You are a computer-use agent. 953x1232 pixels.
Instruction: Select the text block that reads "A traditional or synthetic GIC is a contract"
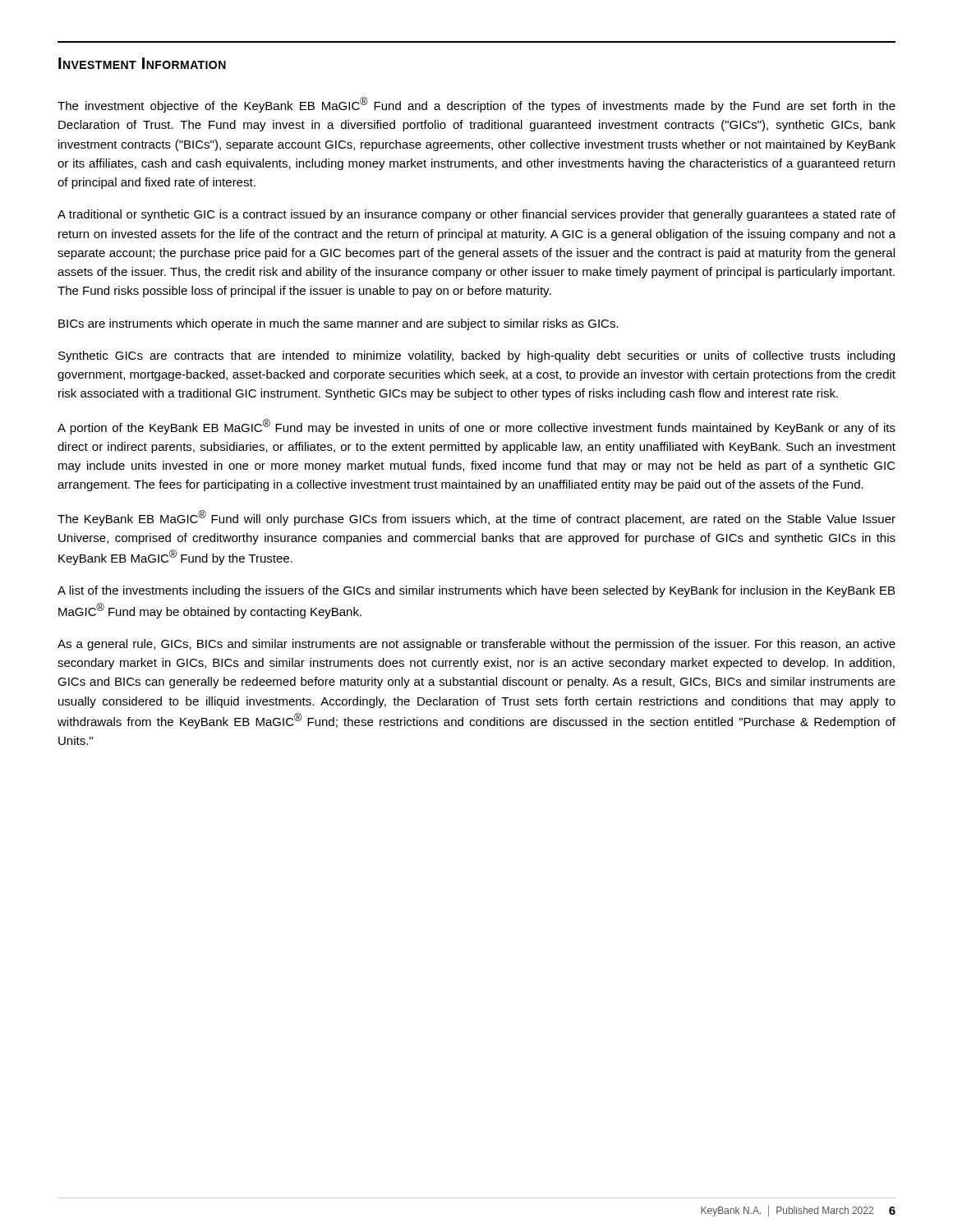tap(476, 252)
